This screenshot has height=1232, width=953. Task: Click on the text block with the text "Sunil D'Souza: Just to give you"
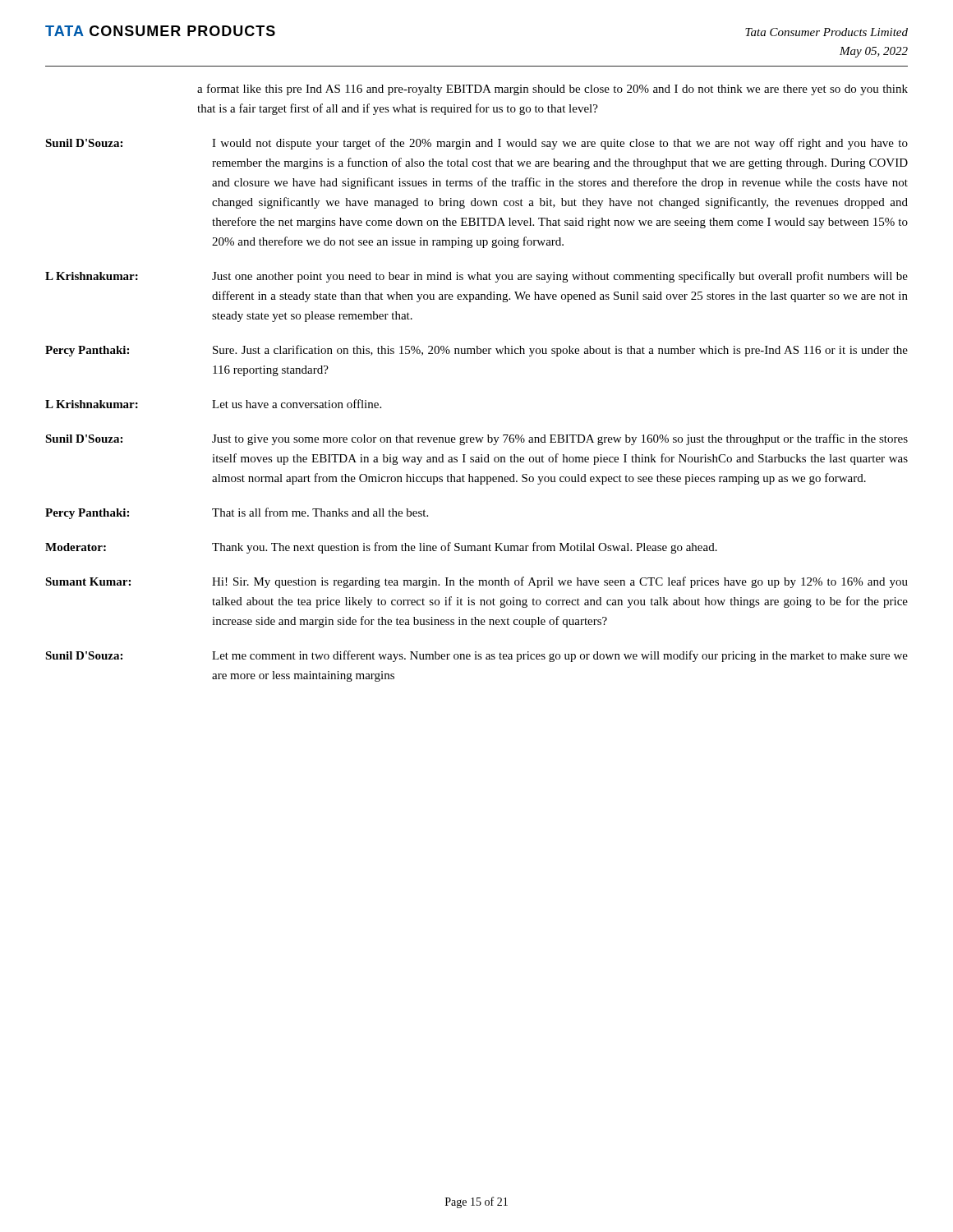click(x=476, y=458)
